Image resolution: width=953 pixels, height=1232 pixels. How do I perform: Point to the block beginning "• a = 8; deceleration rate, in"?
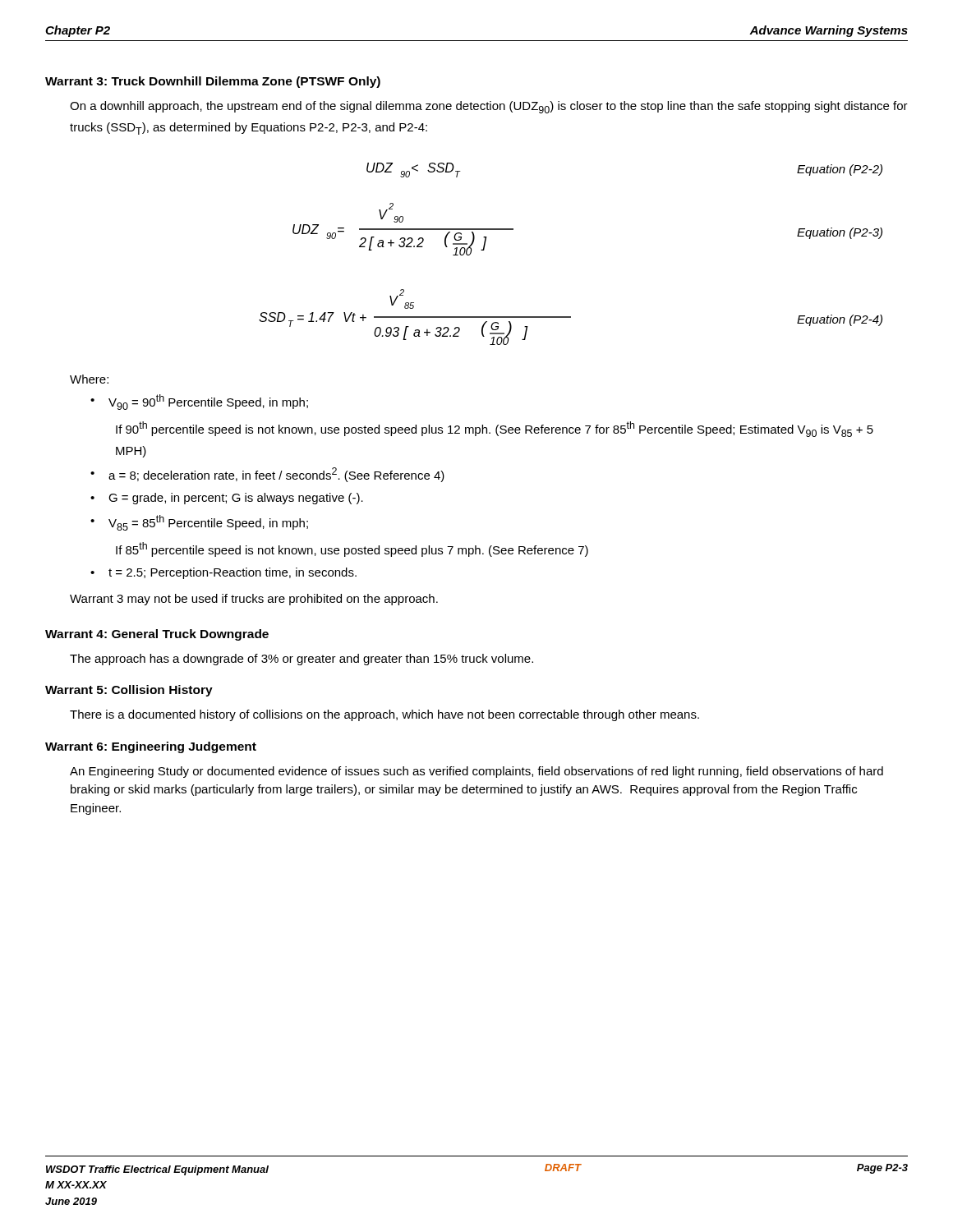coord(267,475)
